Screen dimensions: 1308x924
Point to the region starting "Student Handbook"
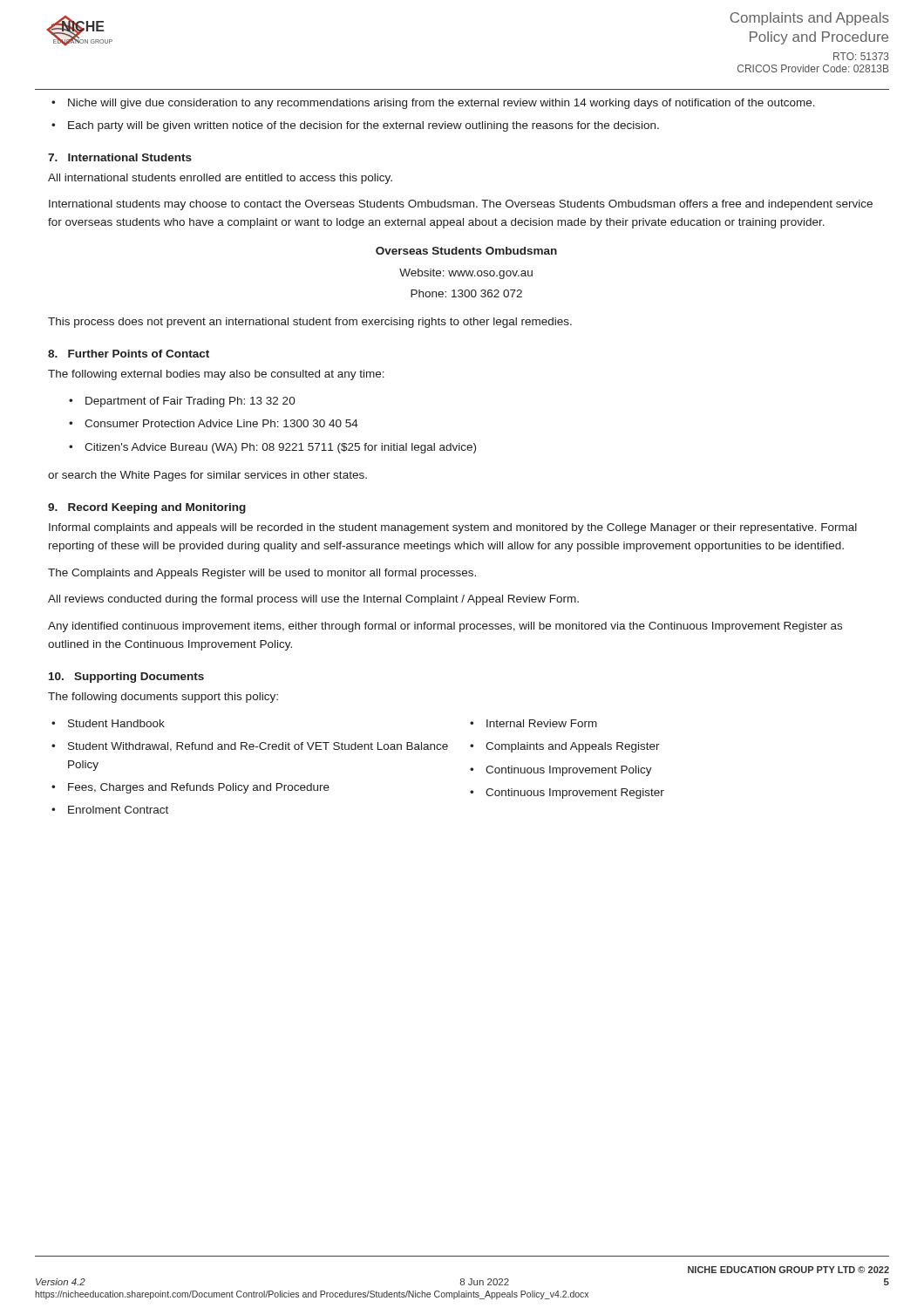(x=116, y=723)
